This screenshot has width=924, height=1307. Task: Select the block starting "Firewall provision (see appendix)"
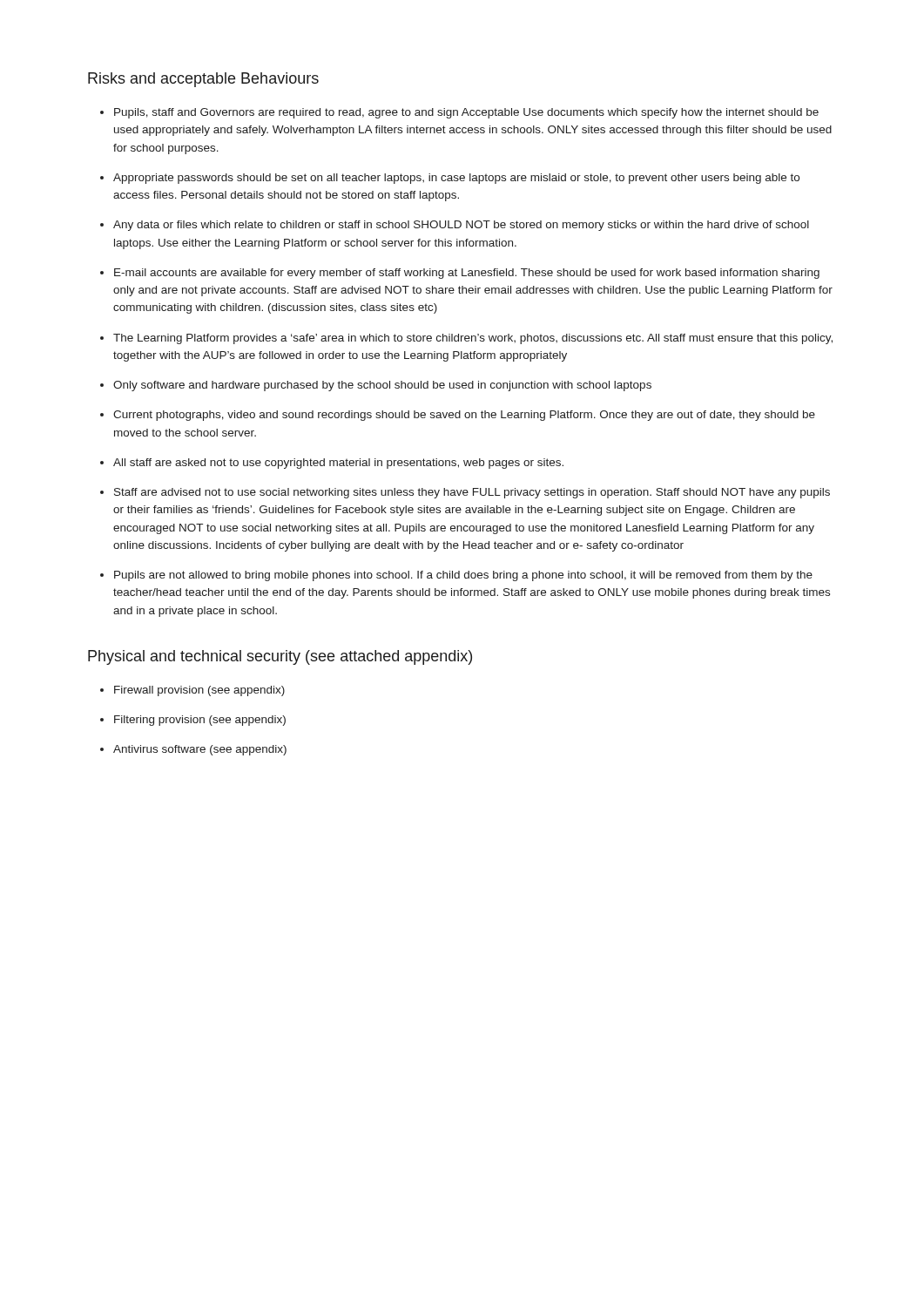199,689
